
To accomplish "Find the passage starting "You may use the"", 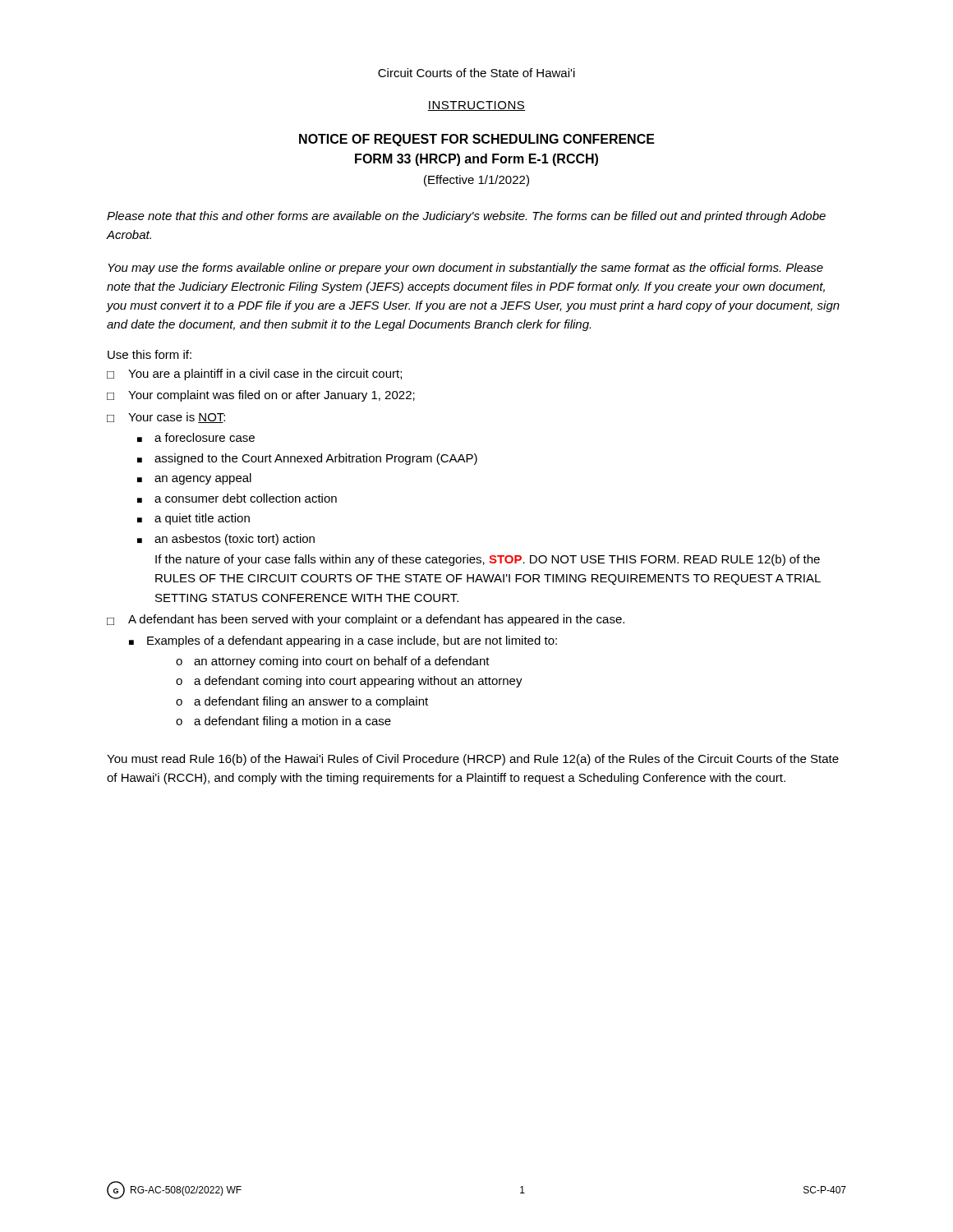I will [473, 296].
